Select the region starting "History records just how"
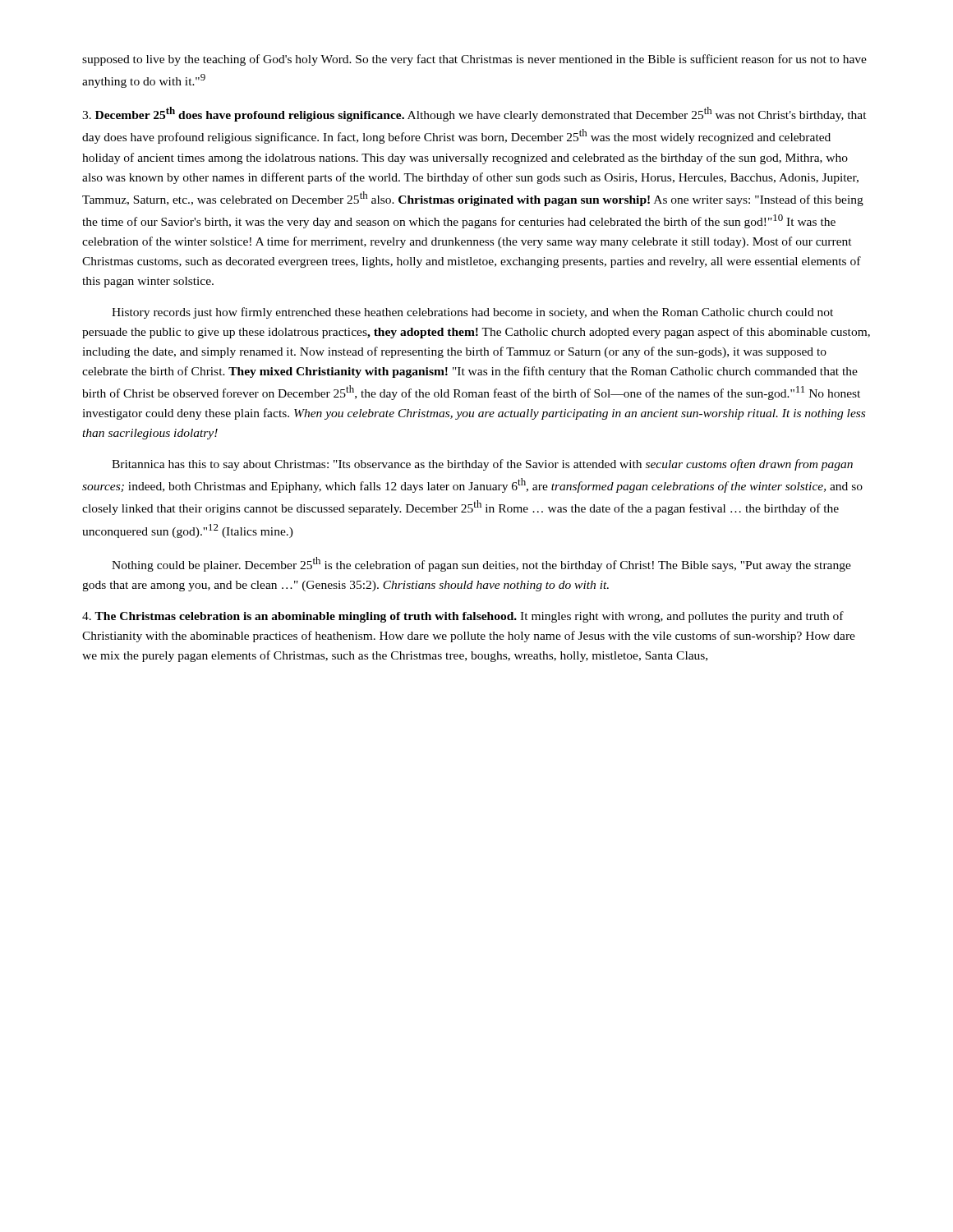Viewport: 953px width, 1232px height. tap(476, 373)
